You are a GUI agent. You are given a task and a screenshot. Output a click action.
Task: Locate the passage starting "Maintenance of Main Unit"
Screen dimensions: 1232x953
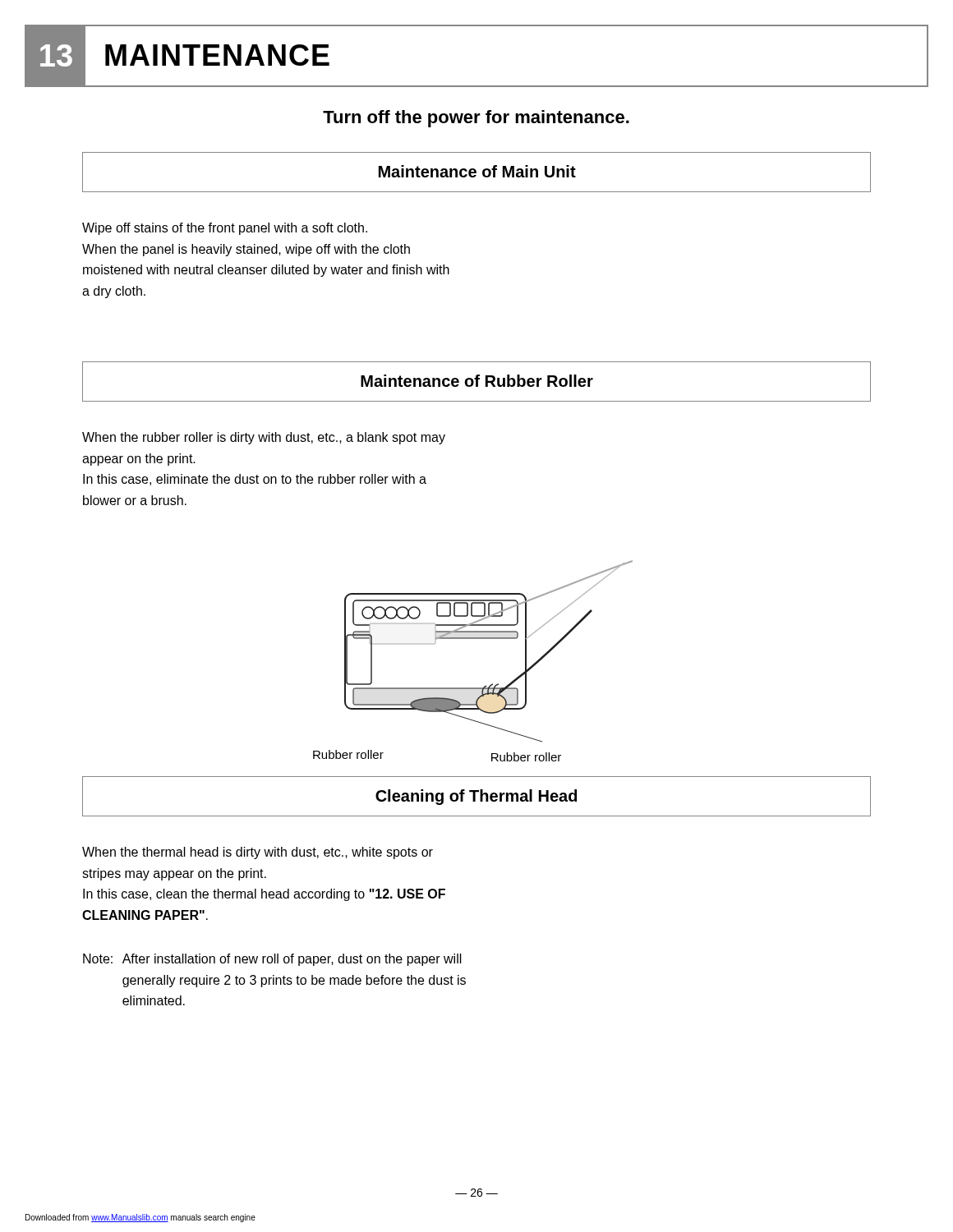476,172
